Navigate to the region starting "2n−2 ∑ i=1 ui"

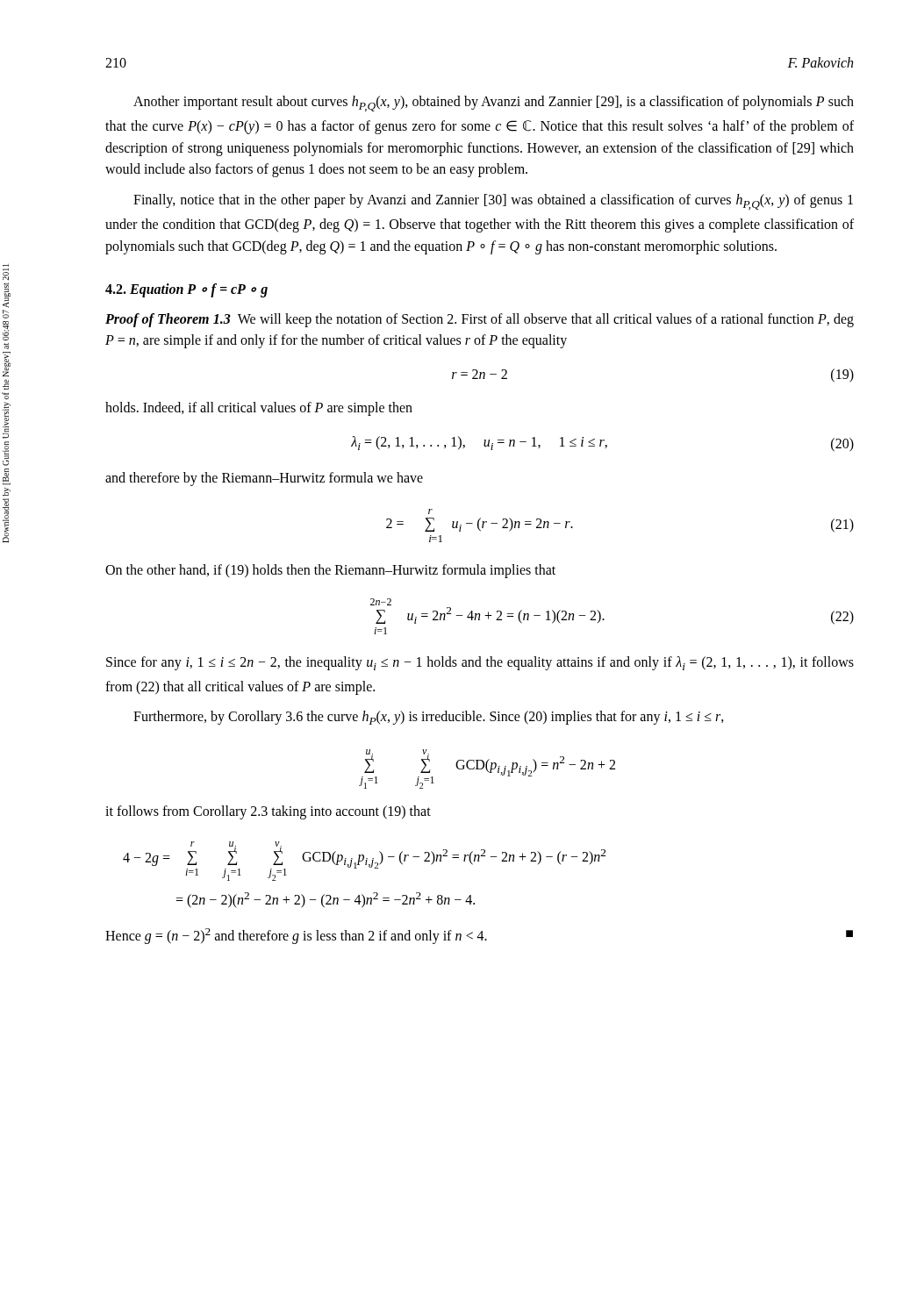(604, 617)
